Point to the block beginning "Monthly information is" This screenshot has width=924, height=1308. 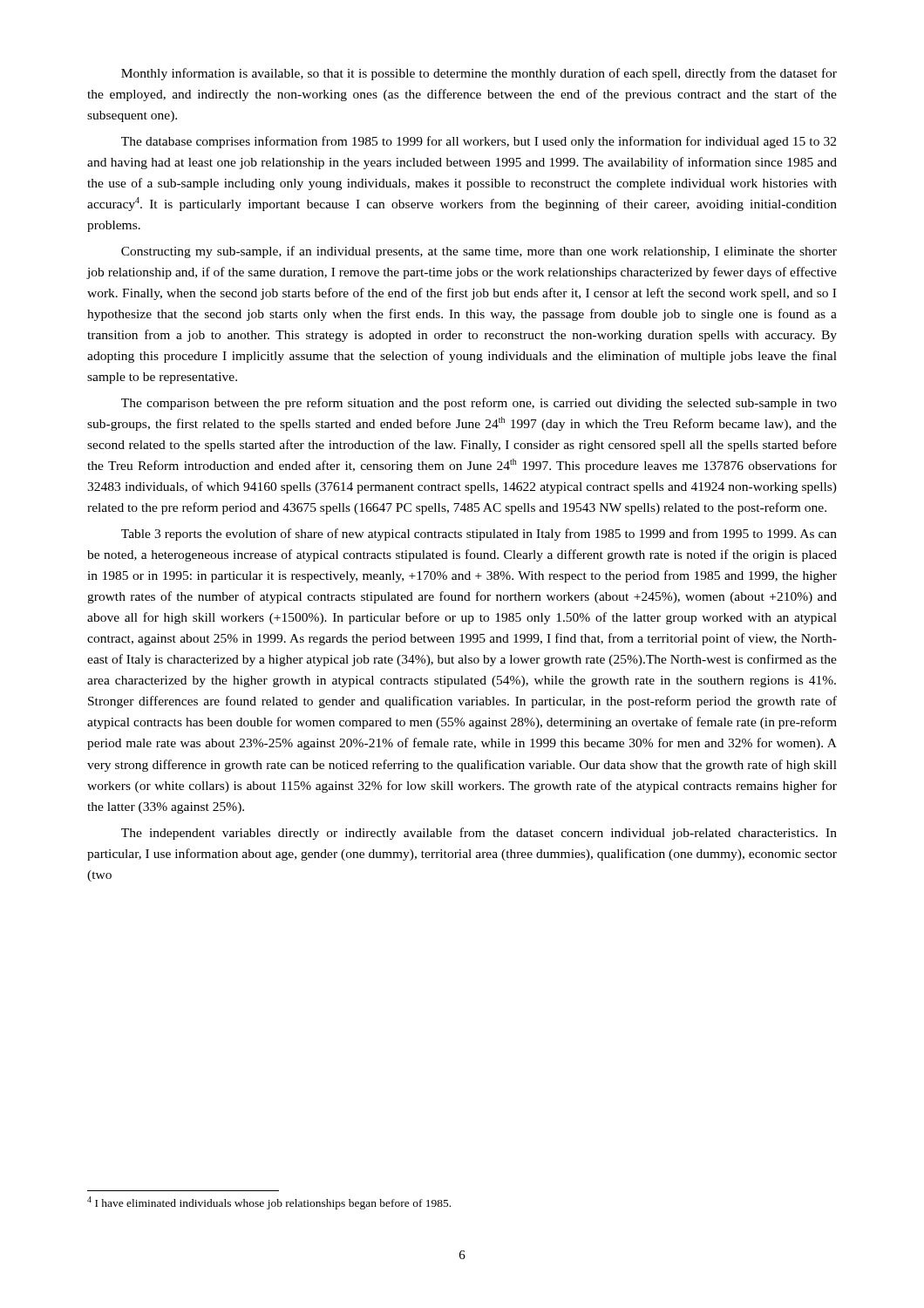462,474
